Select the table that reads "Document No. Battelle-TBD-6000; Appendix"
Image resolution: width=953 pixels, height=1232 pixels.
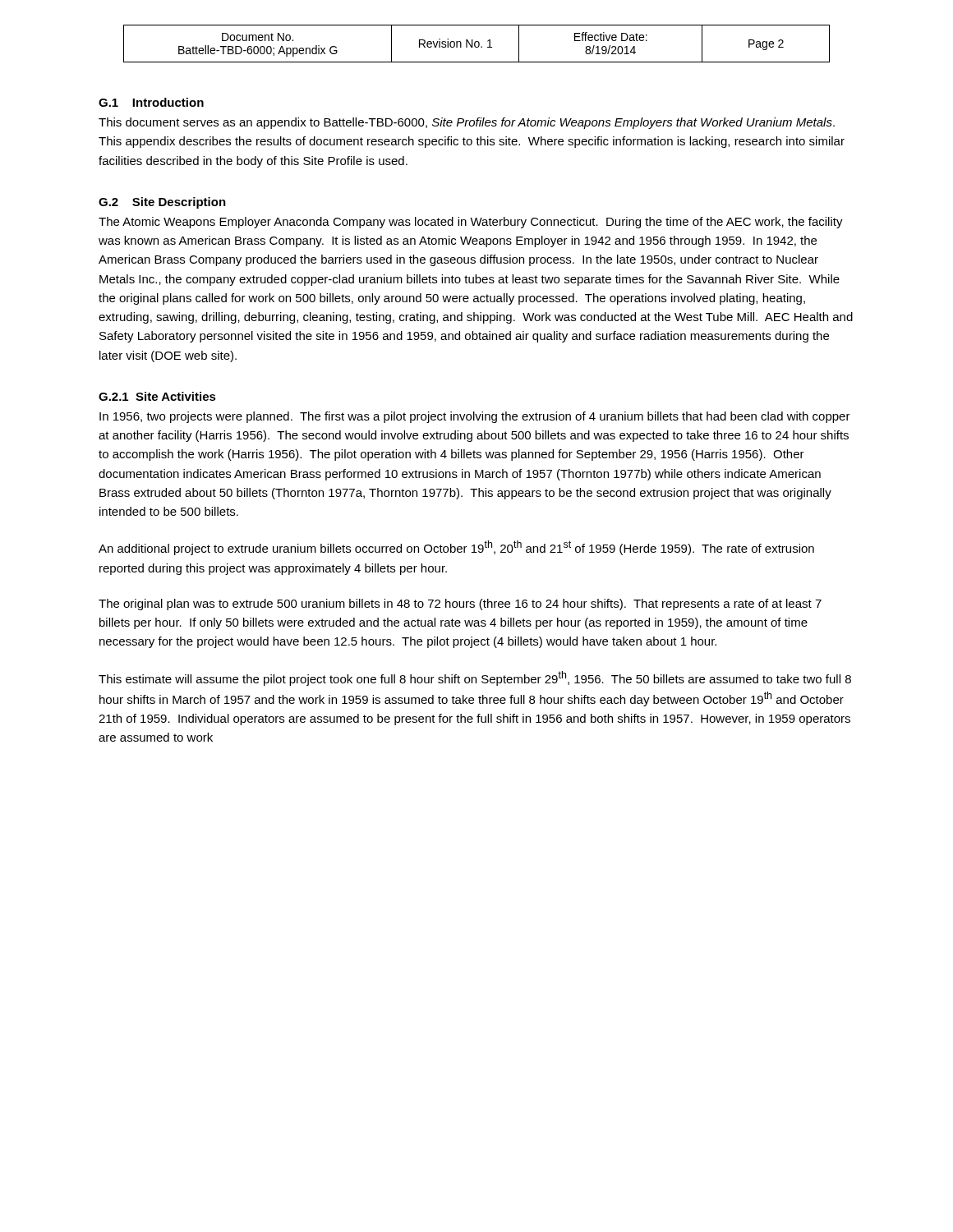coord(476,44)
